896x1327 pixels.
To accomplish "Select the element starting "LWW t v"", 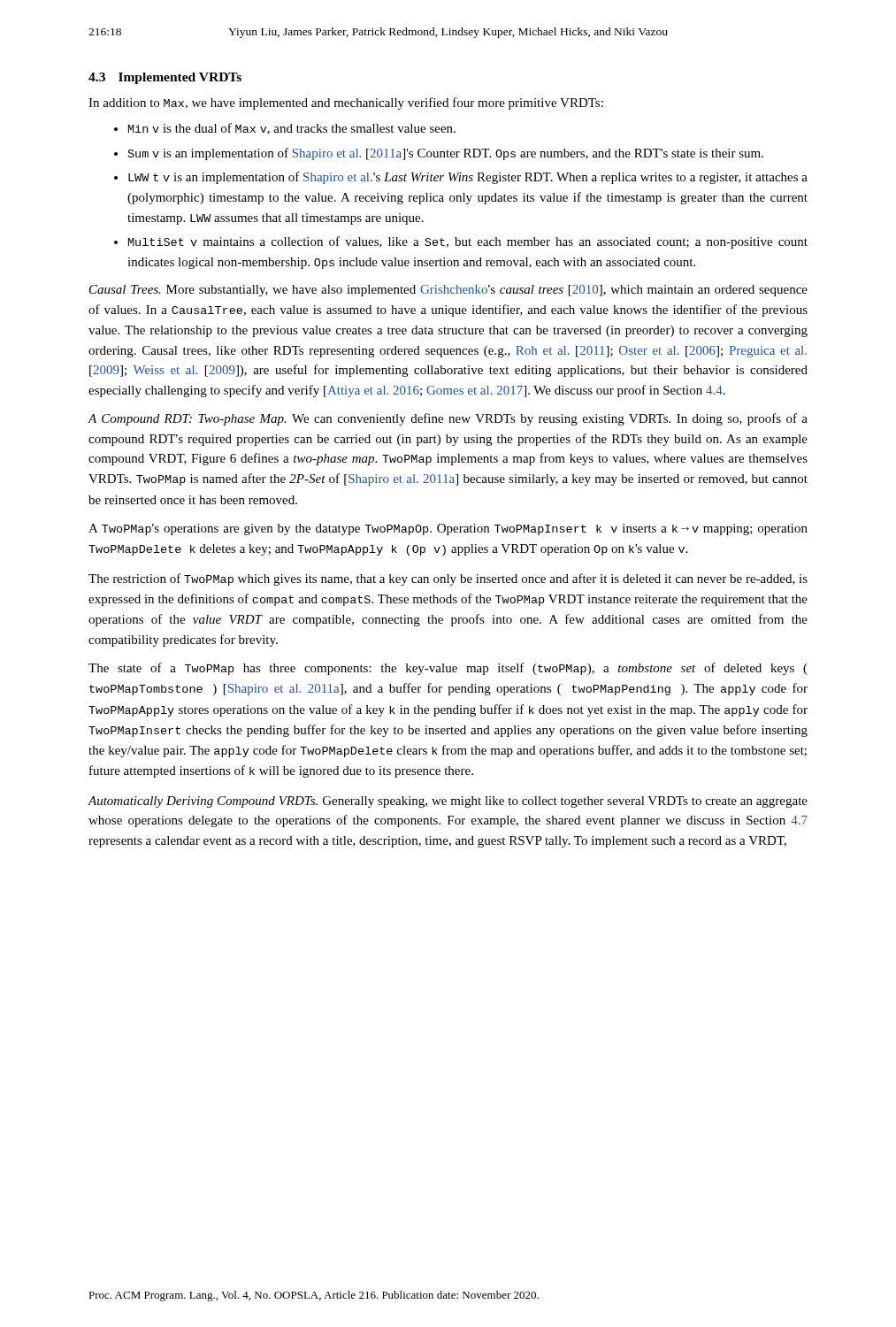I will (x=467, y=197).
